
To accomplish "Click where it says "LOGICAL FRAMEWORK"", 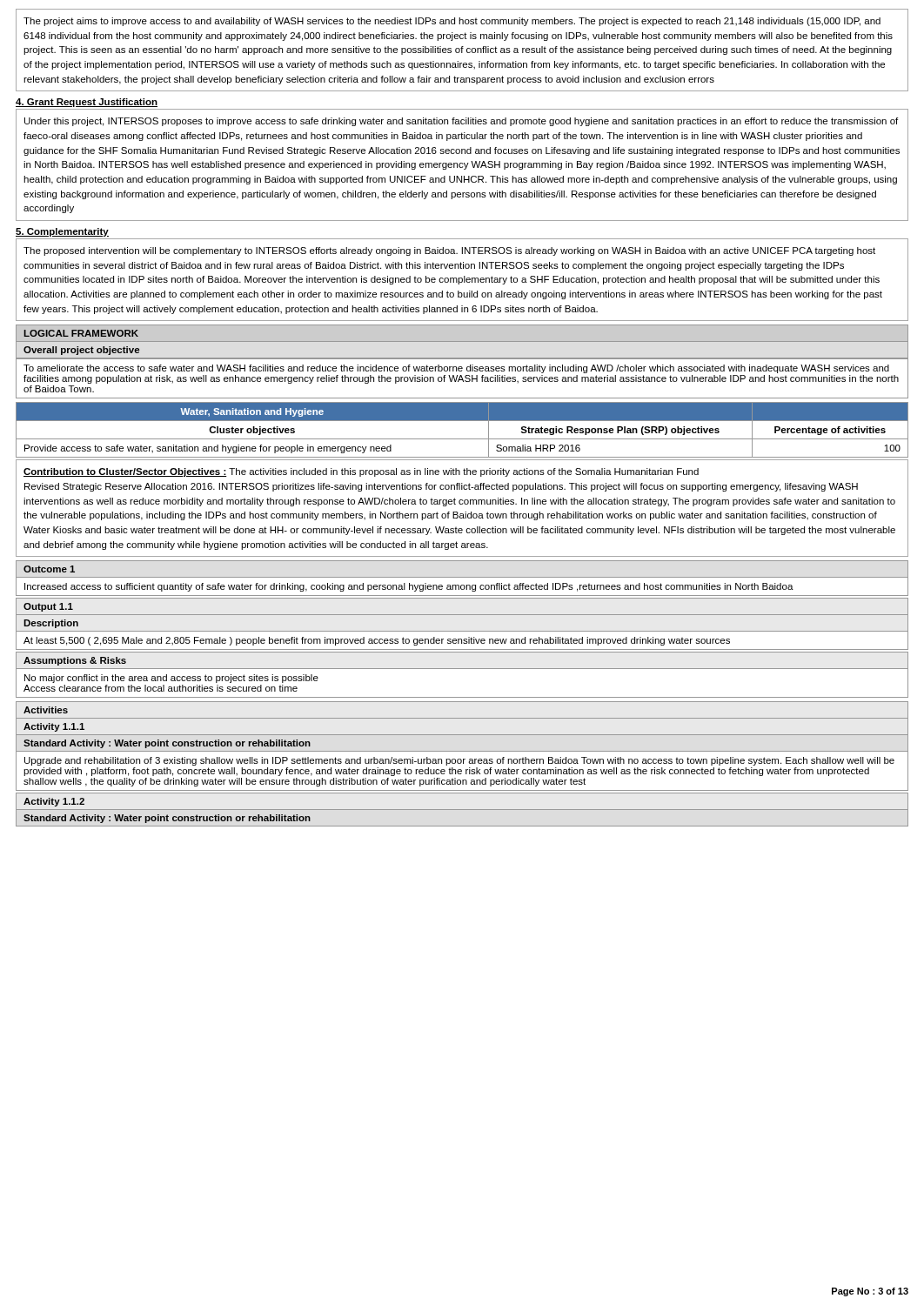I will click(81, 334).
